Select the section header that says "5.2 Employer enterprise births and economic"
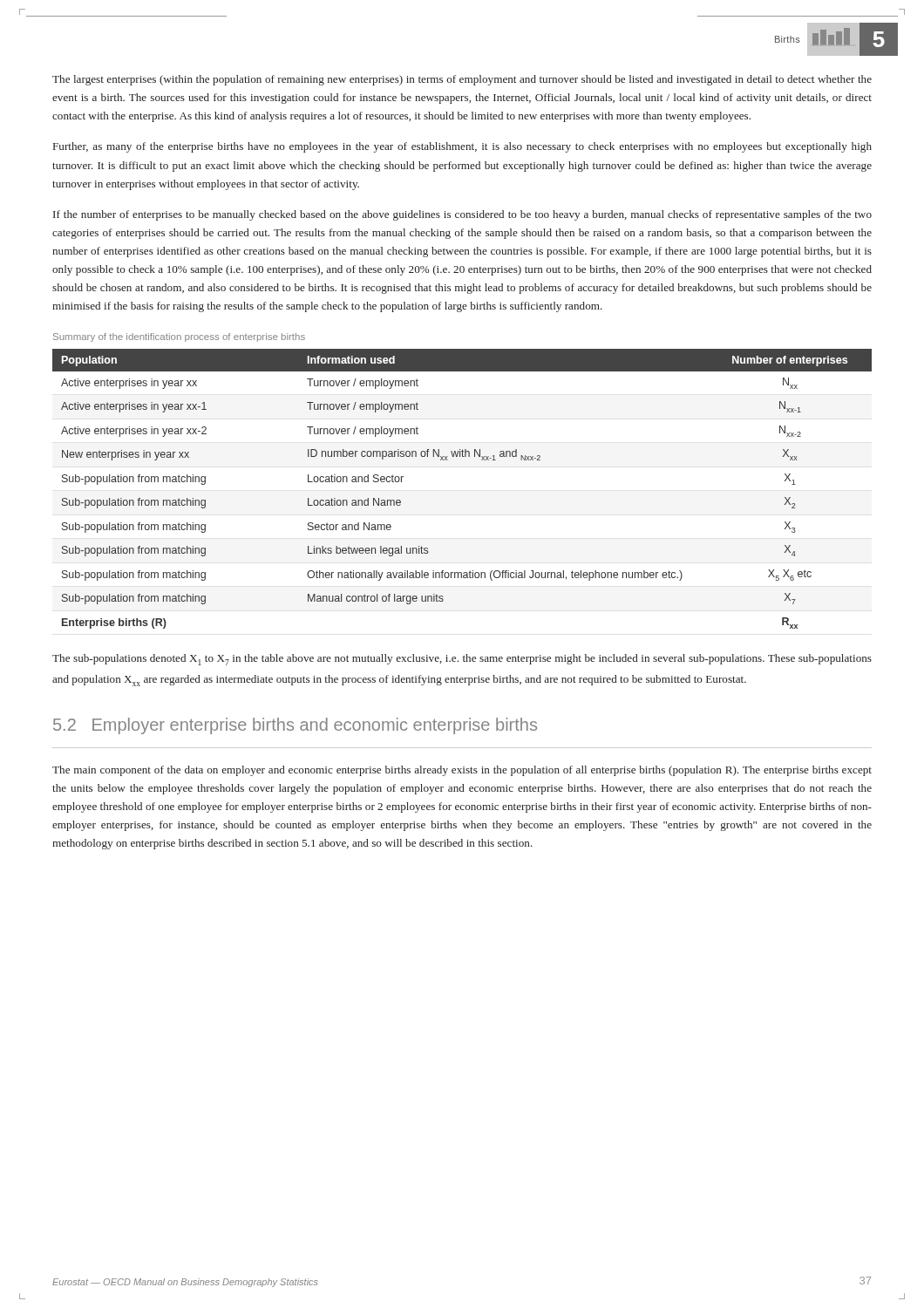This screenshot has height=1308, width=924. pos(295,724)
